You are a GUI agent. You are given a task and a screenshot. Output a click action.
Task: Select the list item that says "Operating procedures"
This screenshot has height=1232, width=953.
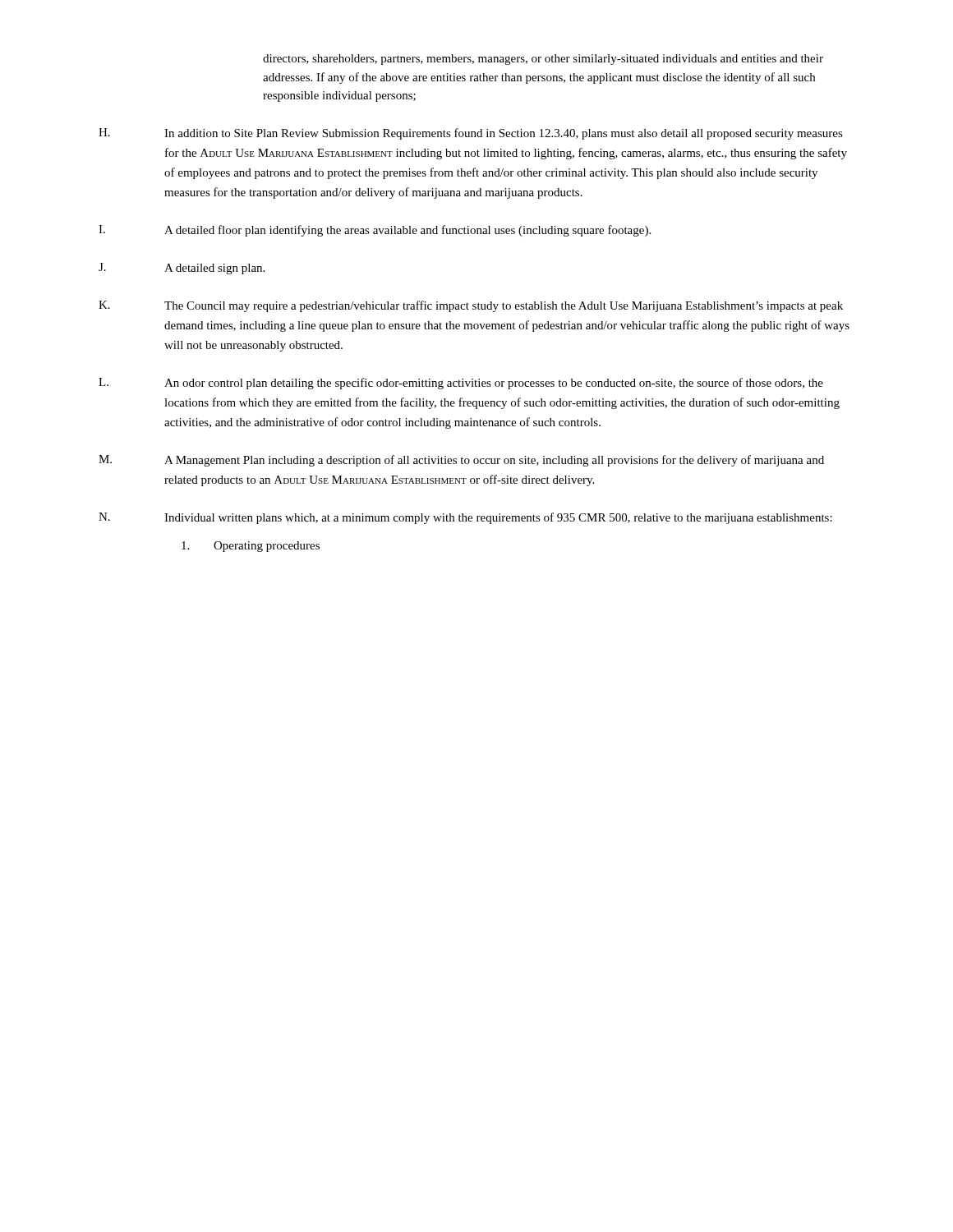[x=250, y=545]
